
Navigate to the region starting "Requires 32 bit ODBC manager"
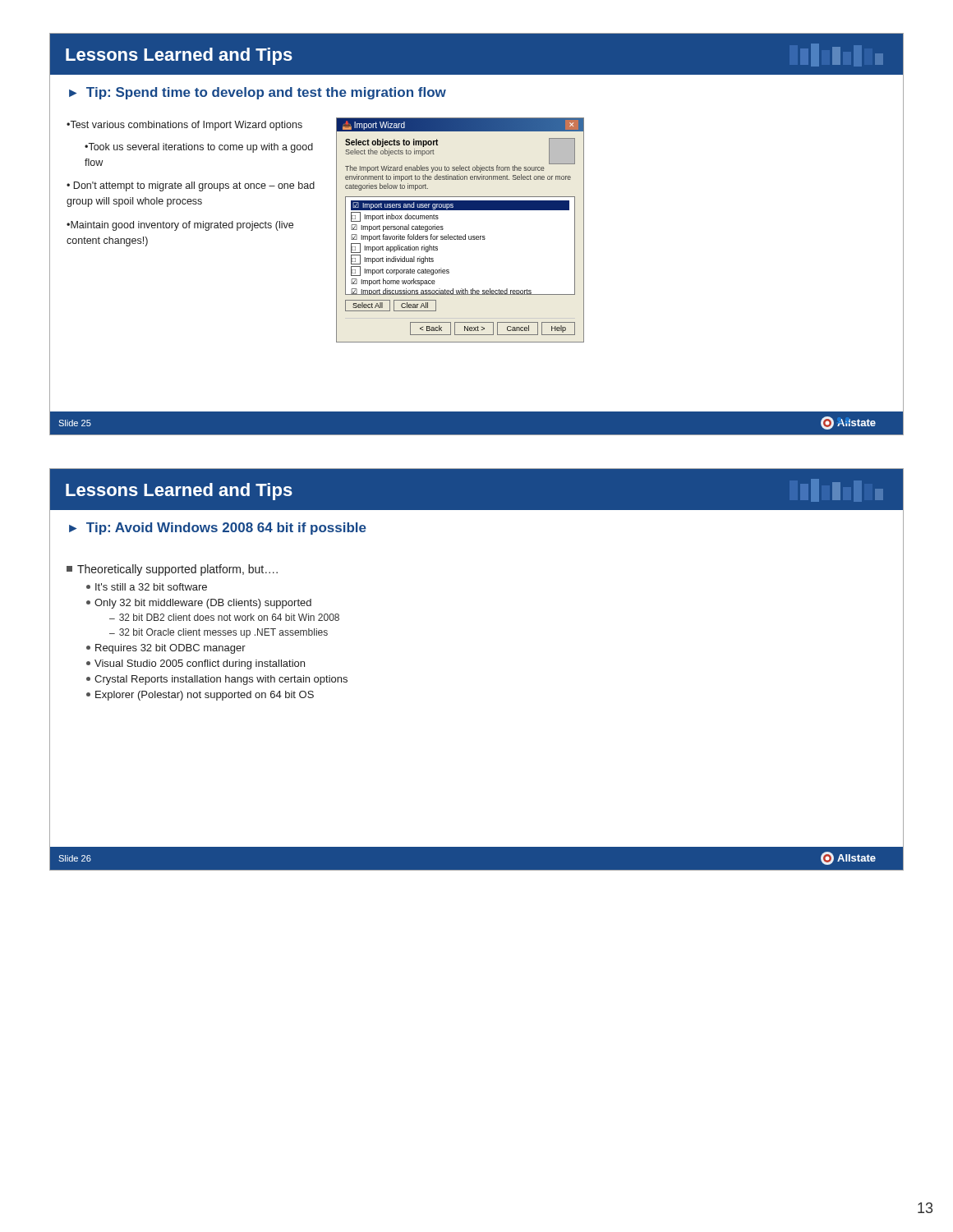(166, 648)
